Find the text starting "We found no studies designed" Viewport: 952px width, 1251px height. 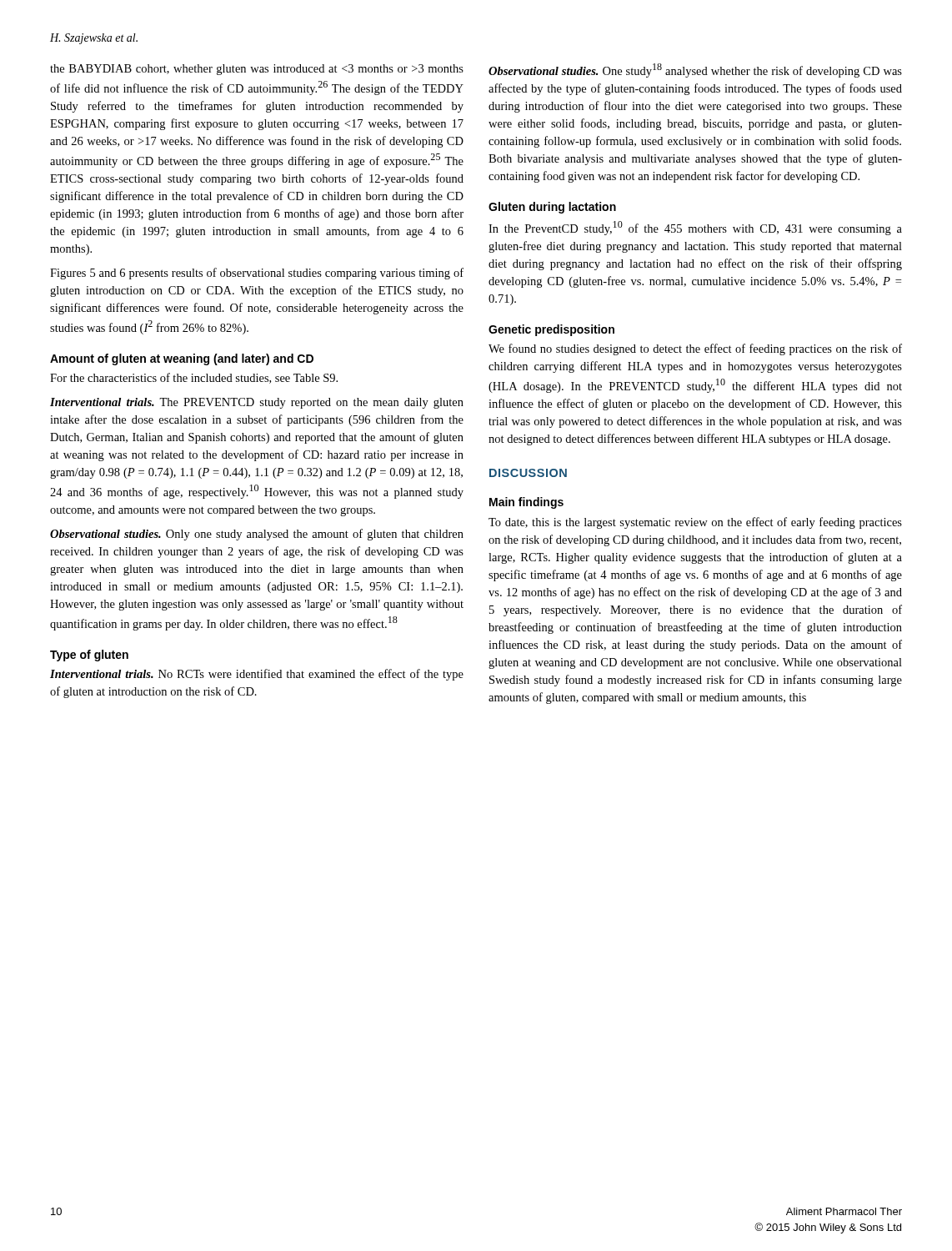click(x=695, y=394)
